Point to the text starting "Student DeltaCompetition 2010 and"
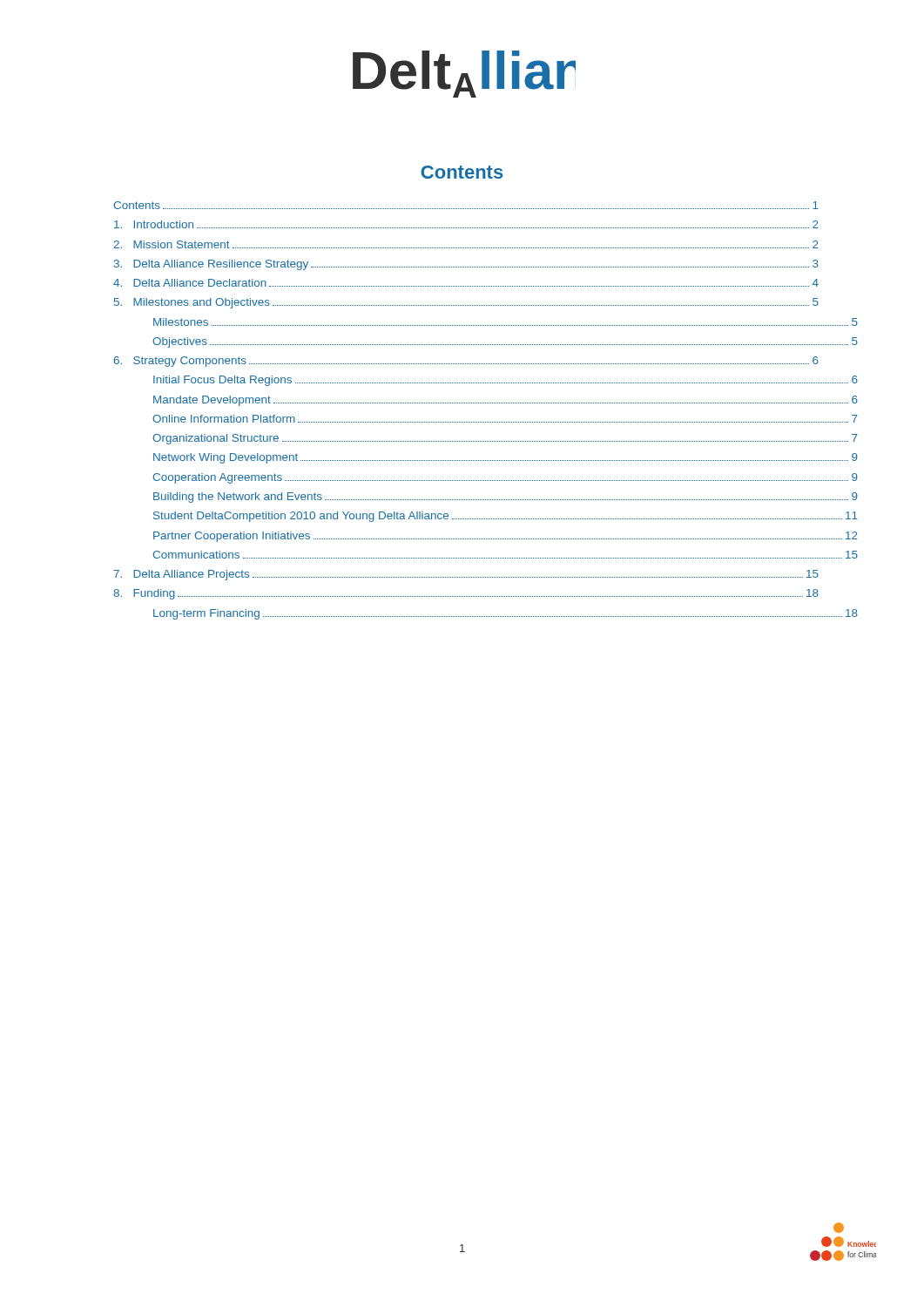924x1307 pixels. click(505, 516)
